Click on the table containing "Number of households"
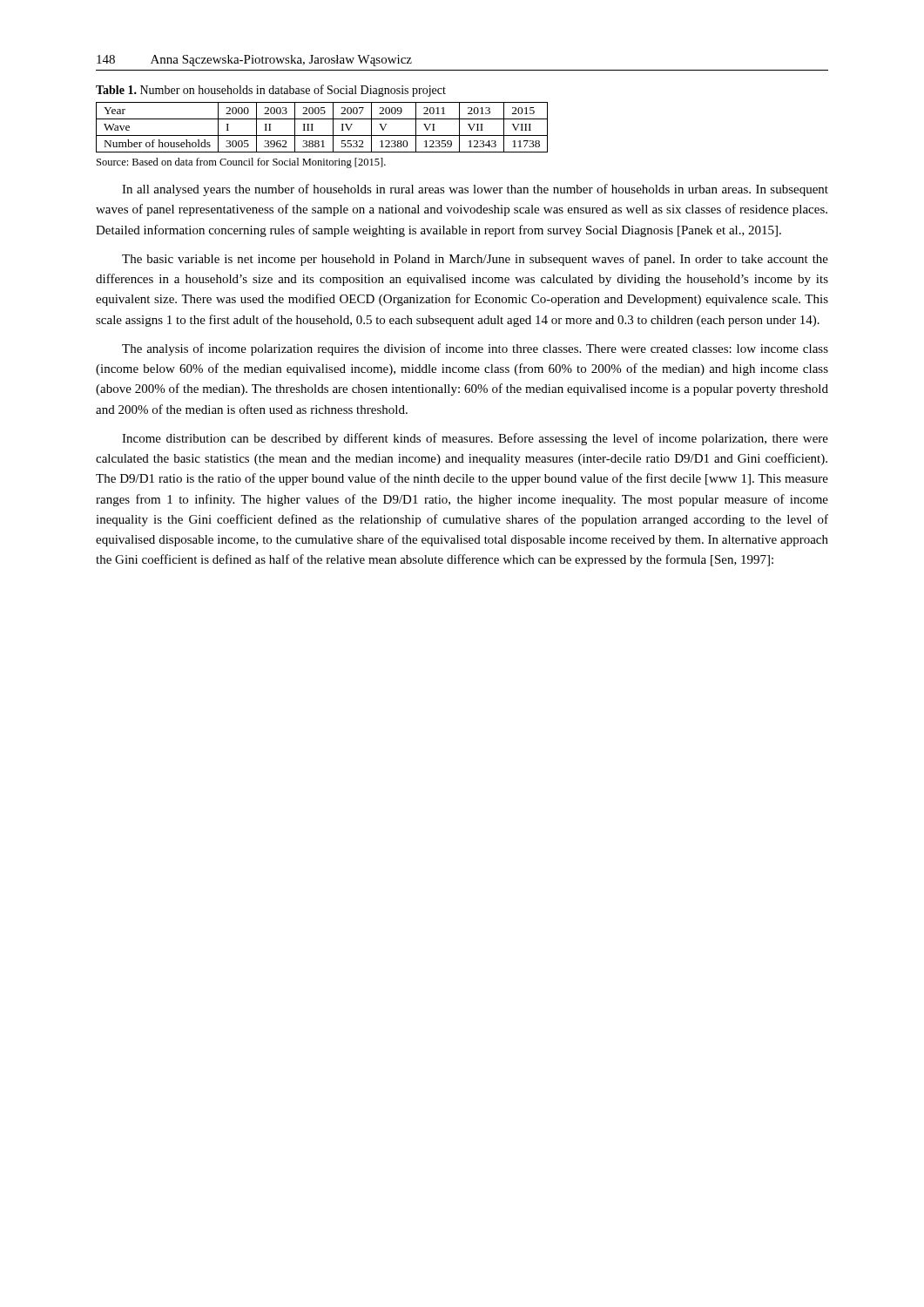924x1307 pixels. point(462,127)
